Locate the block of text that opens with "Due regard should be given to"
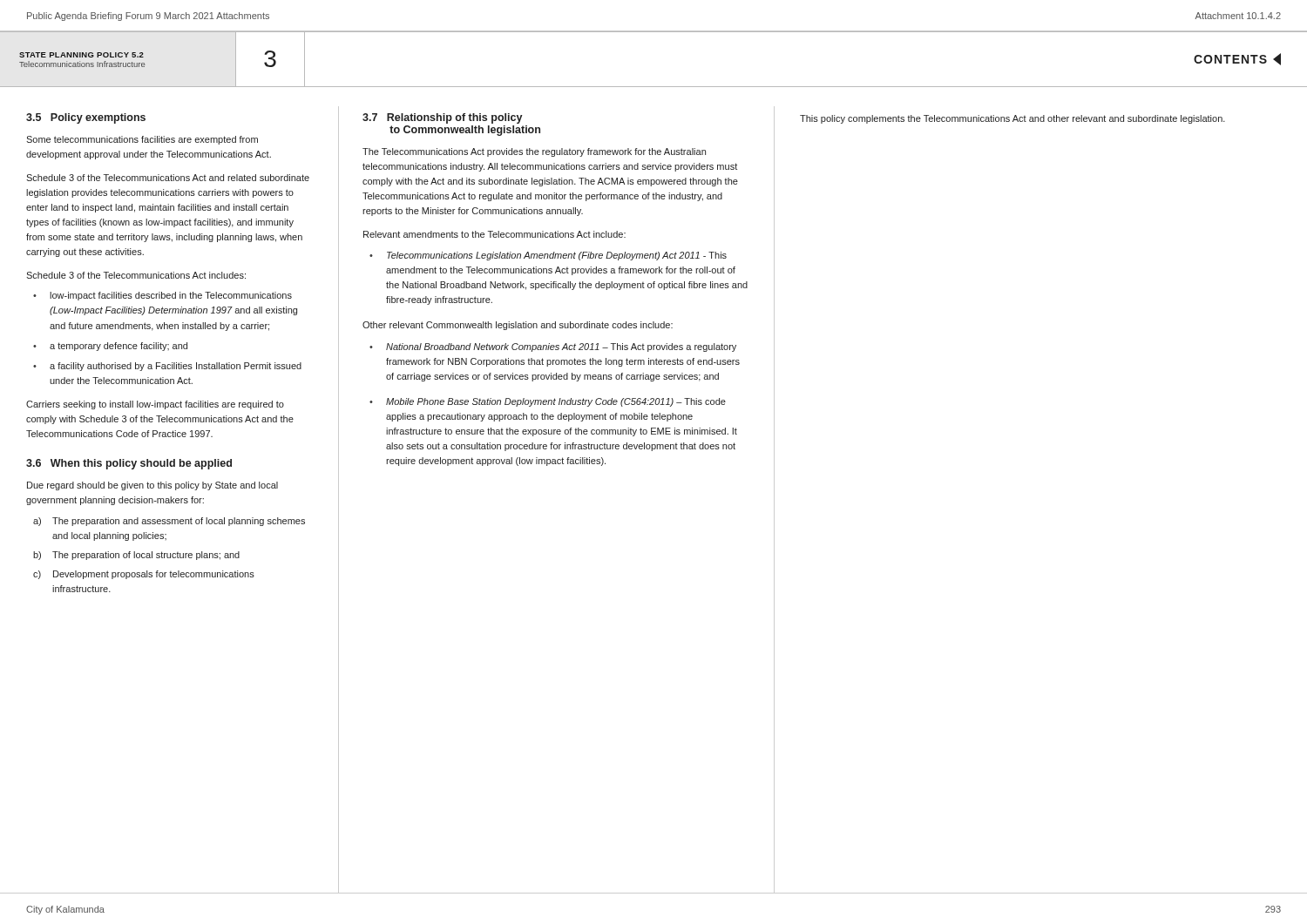 point(152,492)
